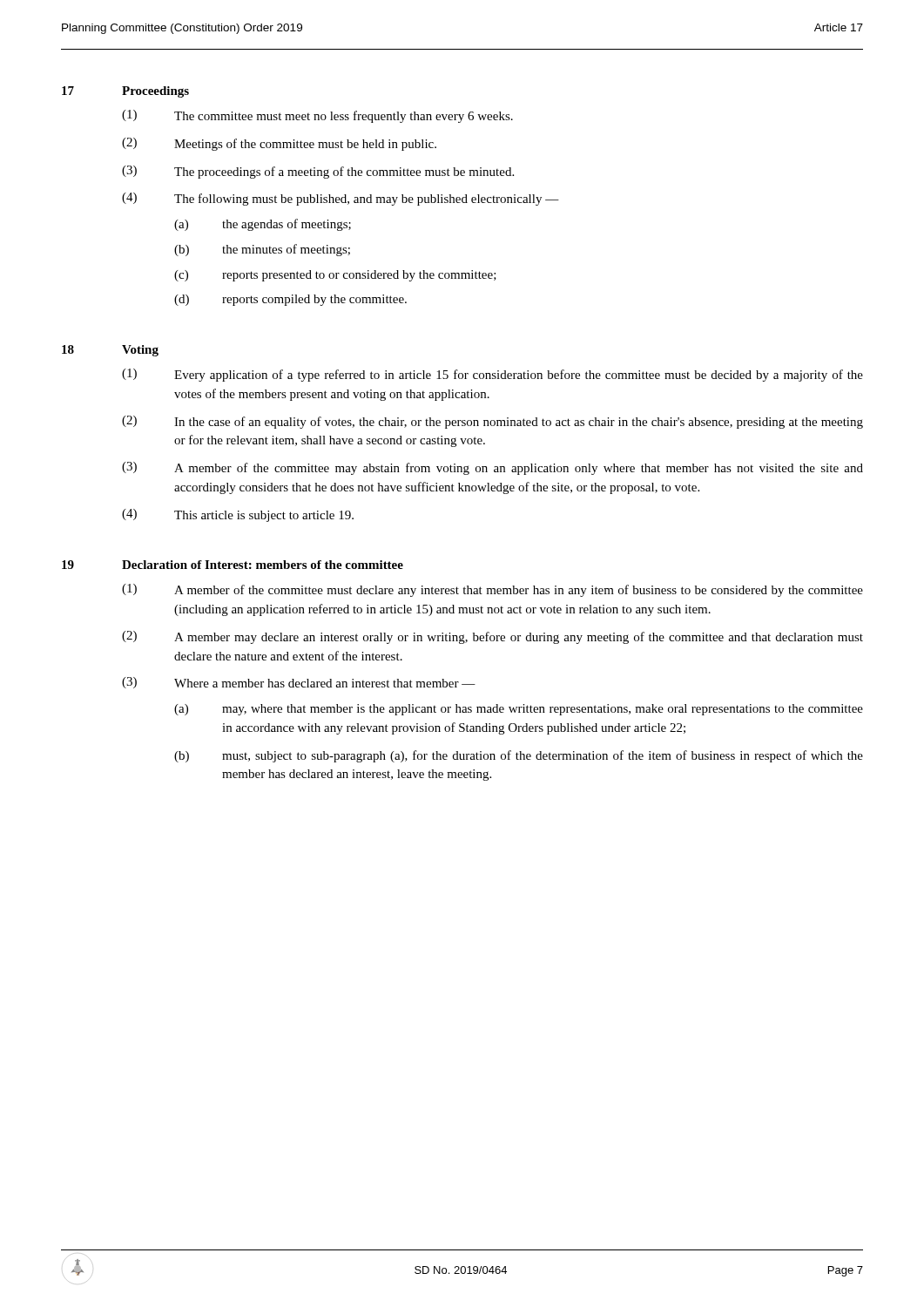Find the region starting "(1) A member of the committee"

tap(492, 600)
